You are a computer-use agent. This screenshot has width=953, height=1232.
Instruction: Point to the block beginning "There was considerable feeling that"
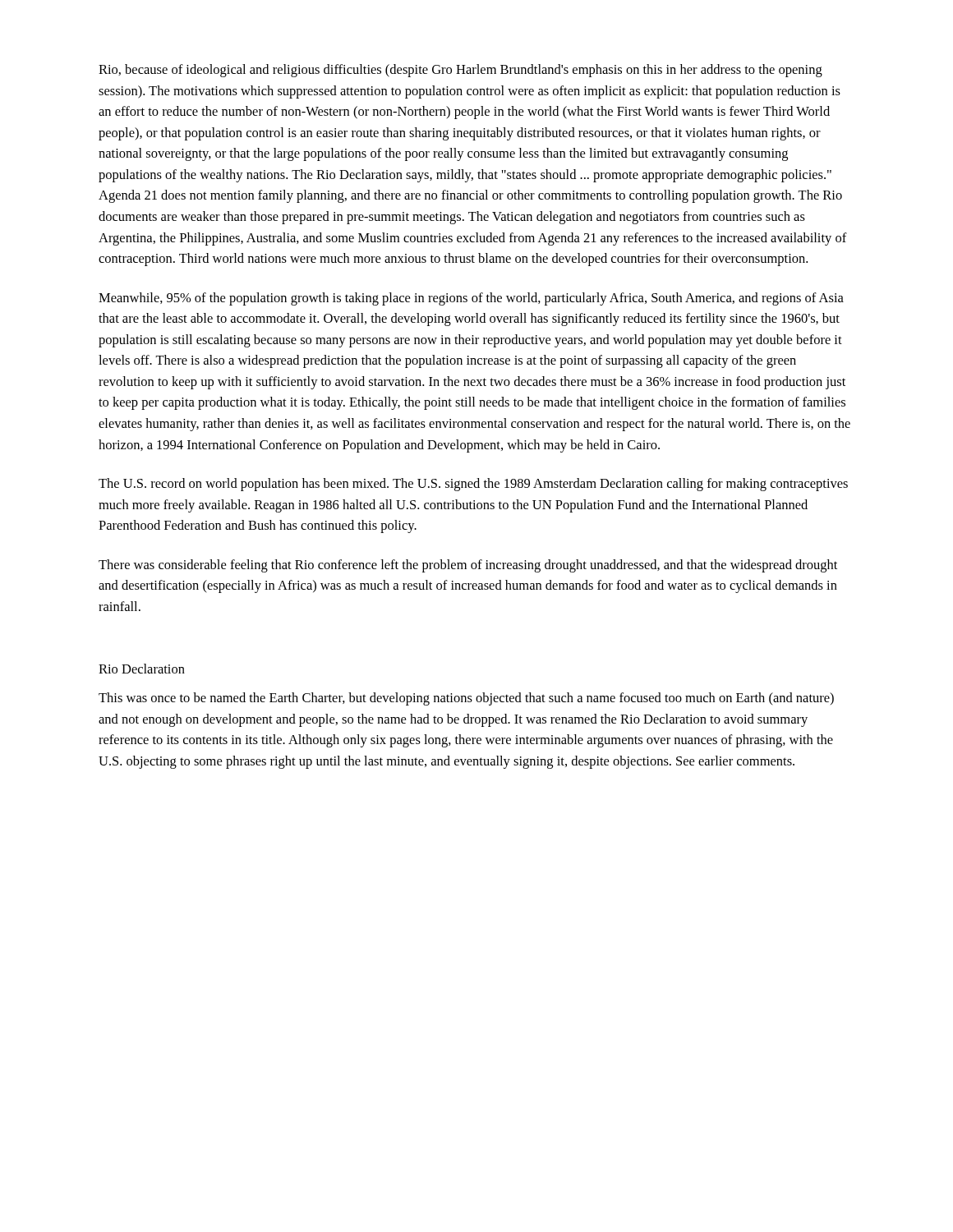point(468,586)
